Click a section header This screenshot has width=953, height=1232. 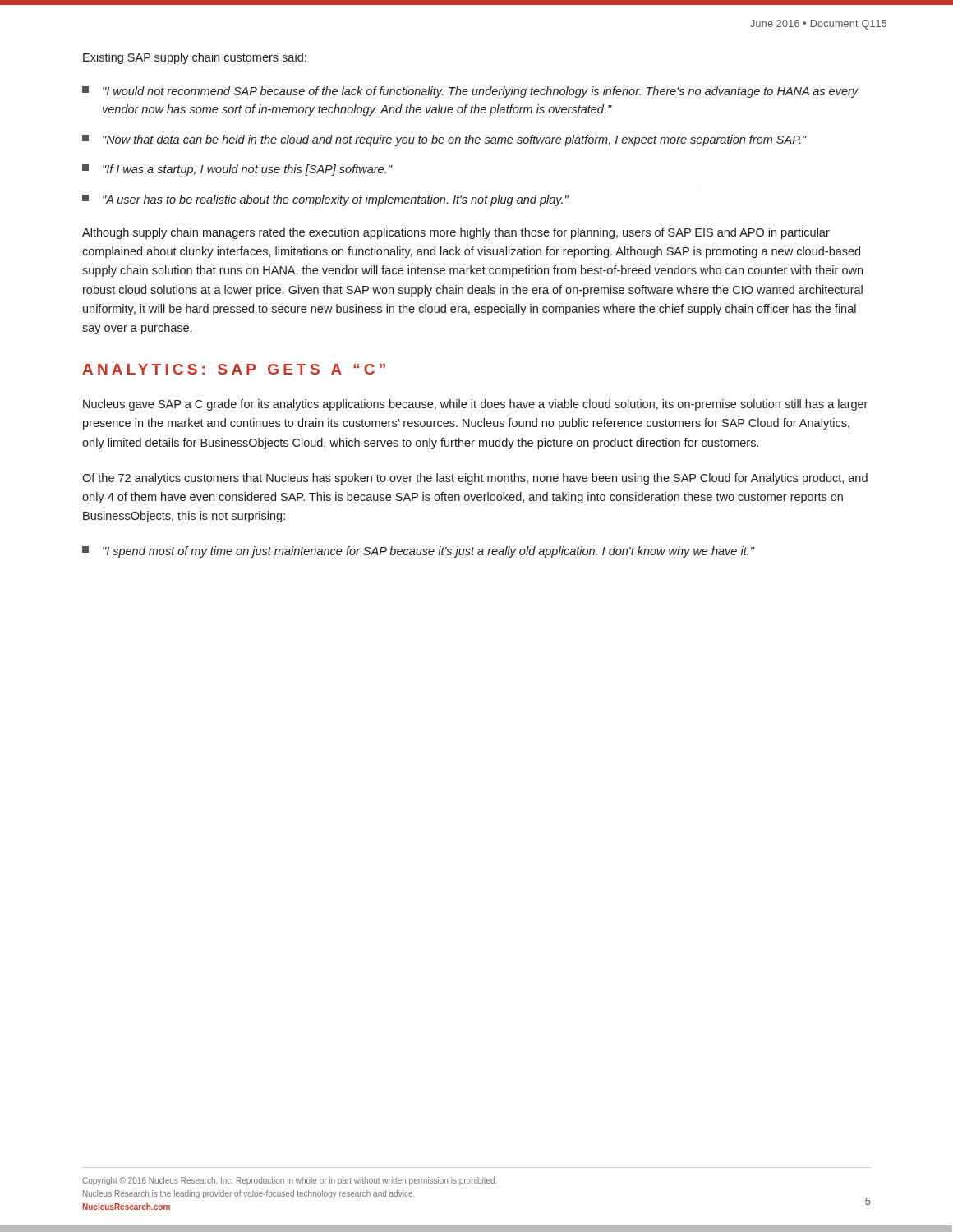[236, 369]
